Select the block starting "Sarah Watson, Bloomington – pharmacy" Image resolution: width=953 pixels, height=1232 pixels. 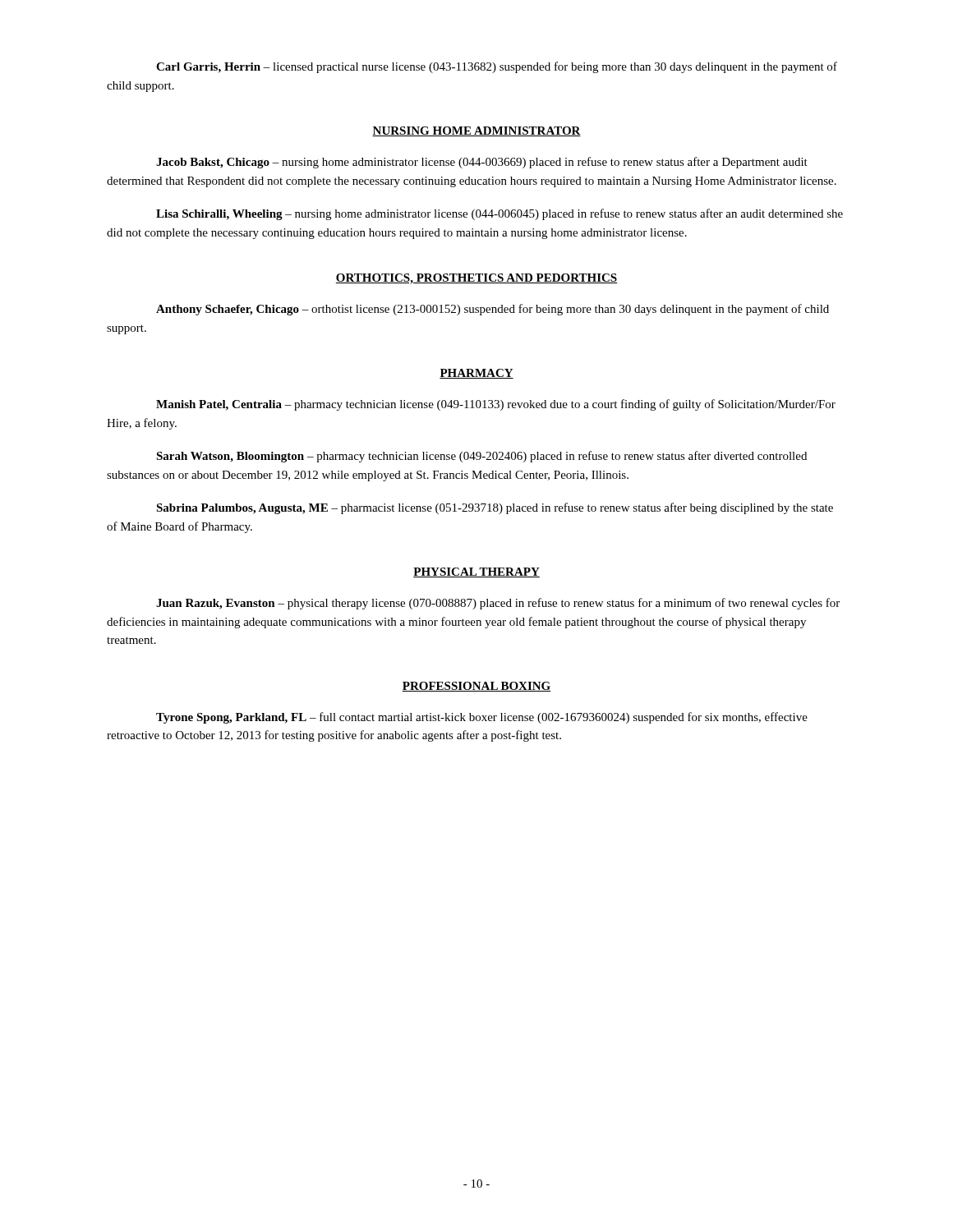tap(476, 465)
